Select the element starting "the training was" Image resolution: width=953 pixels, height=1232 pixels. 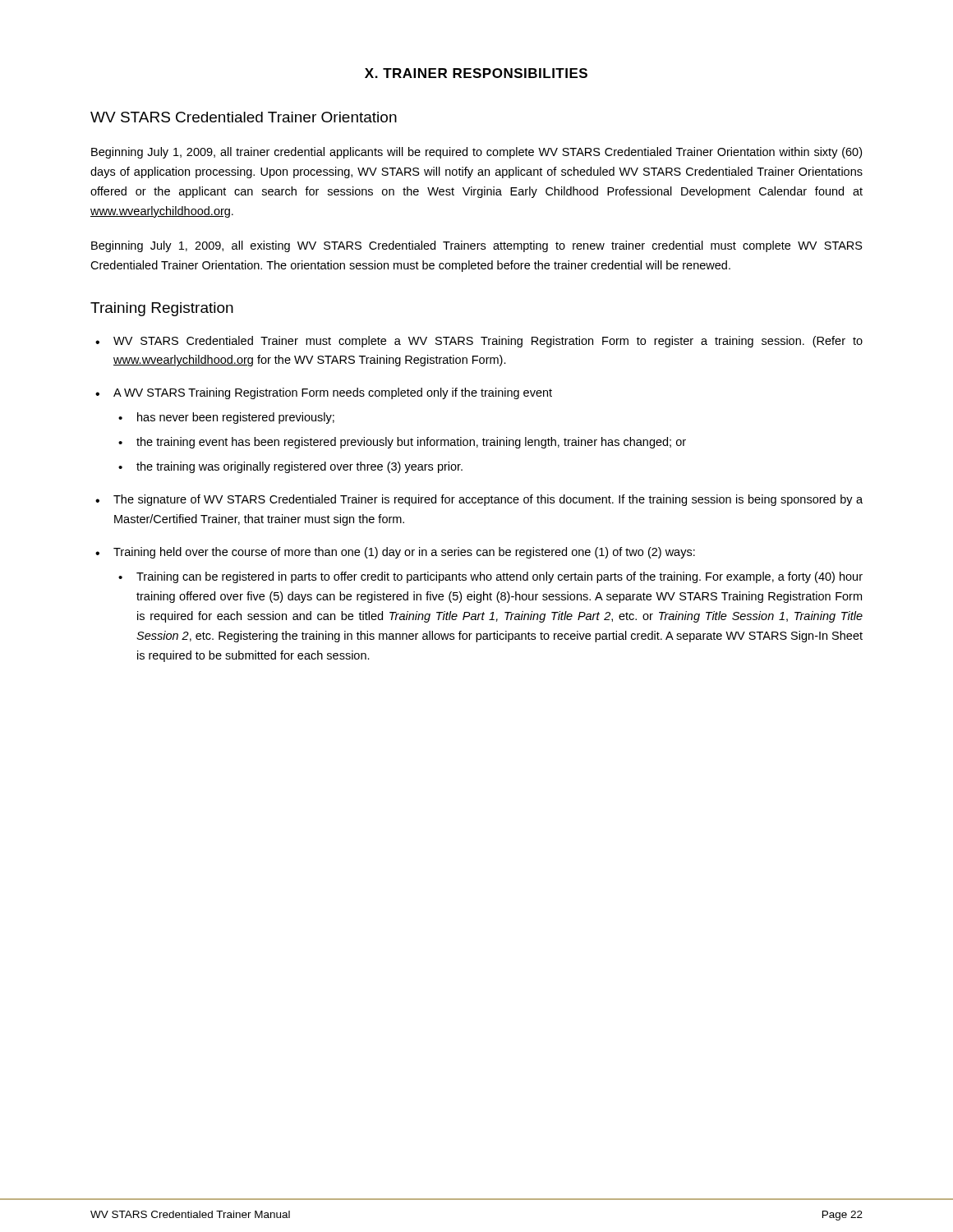point(300,467)
